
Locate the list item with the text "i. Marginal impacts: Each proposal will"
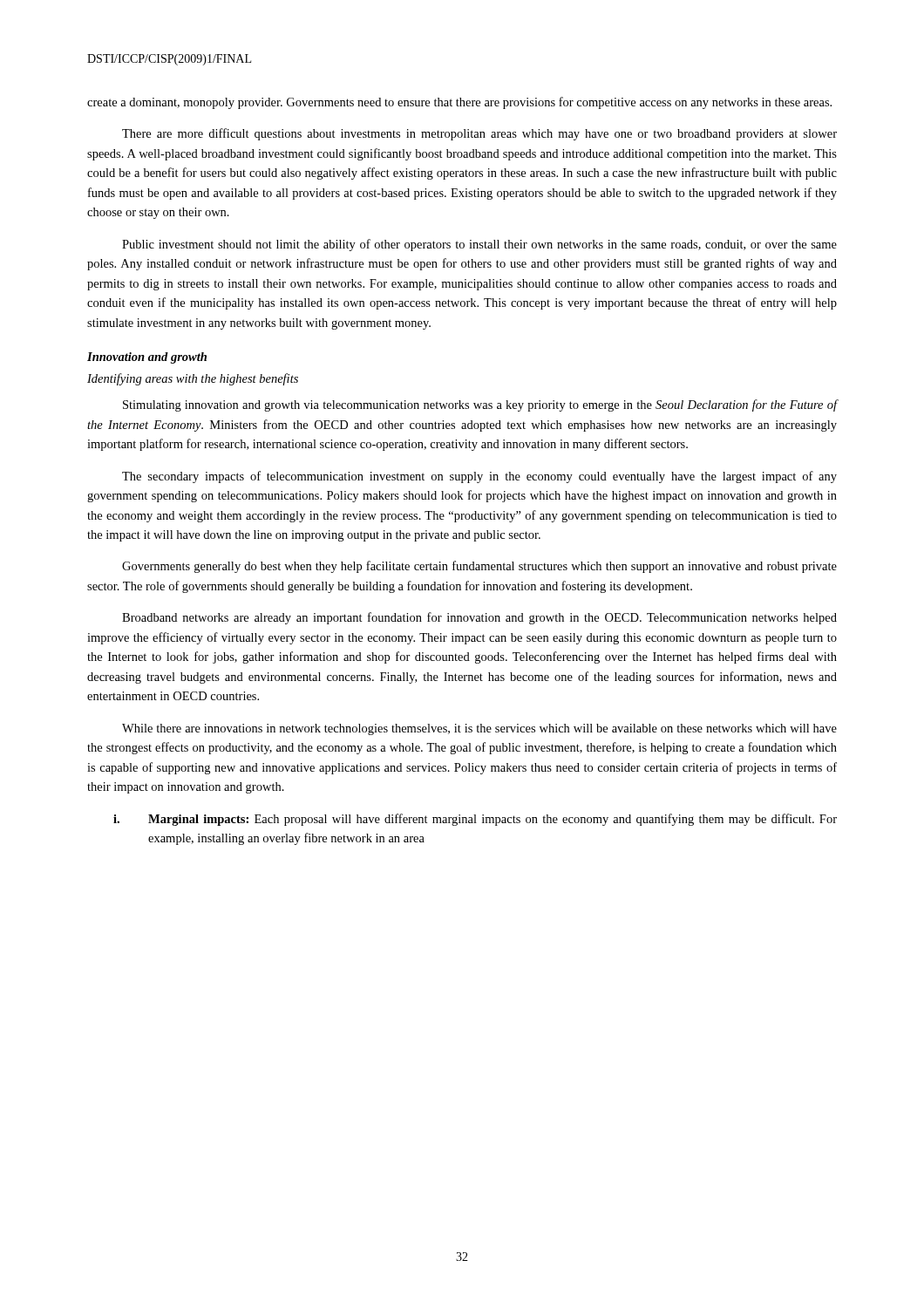click(462, 828)
